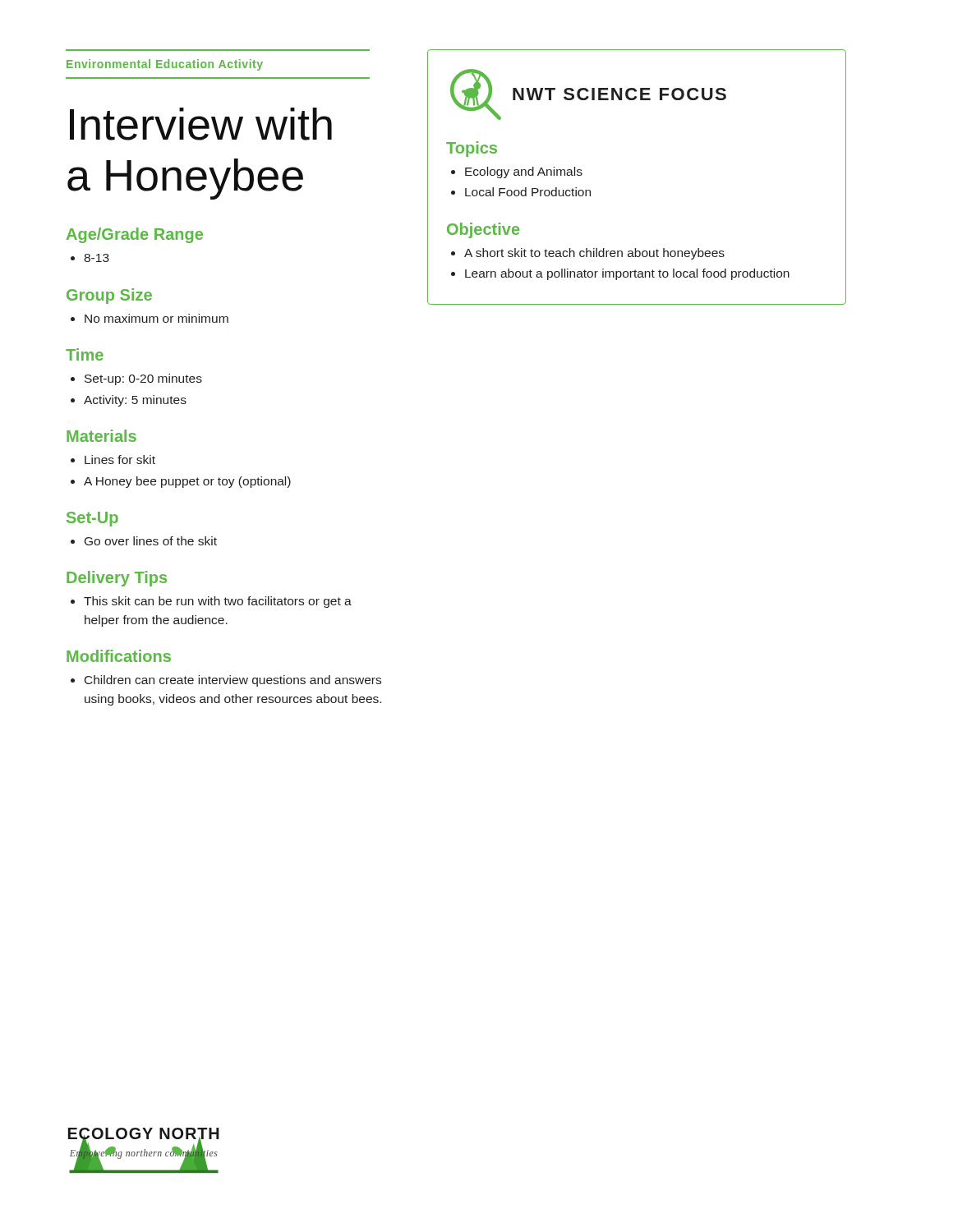Point to the text starting "Interview with a Honeybee"

(214, 150)
